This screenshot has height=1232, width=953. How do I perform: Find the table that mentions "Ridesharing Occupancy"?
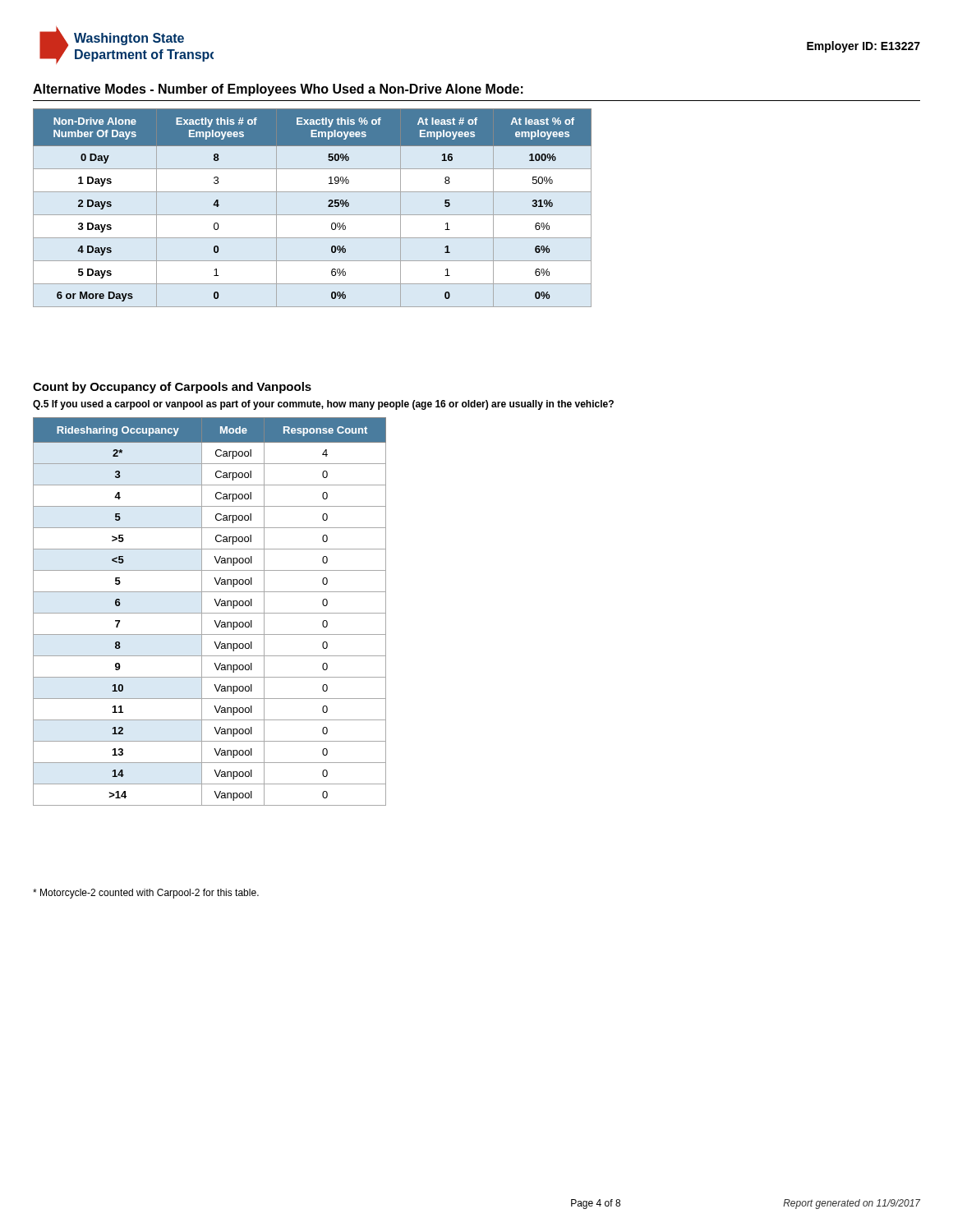pos(210,612)
